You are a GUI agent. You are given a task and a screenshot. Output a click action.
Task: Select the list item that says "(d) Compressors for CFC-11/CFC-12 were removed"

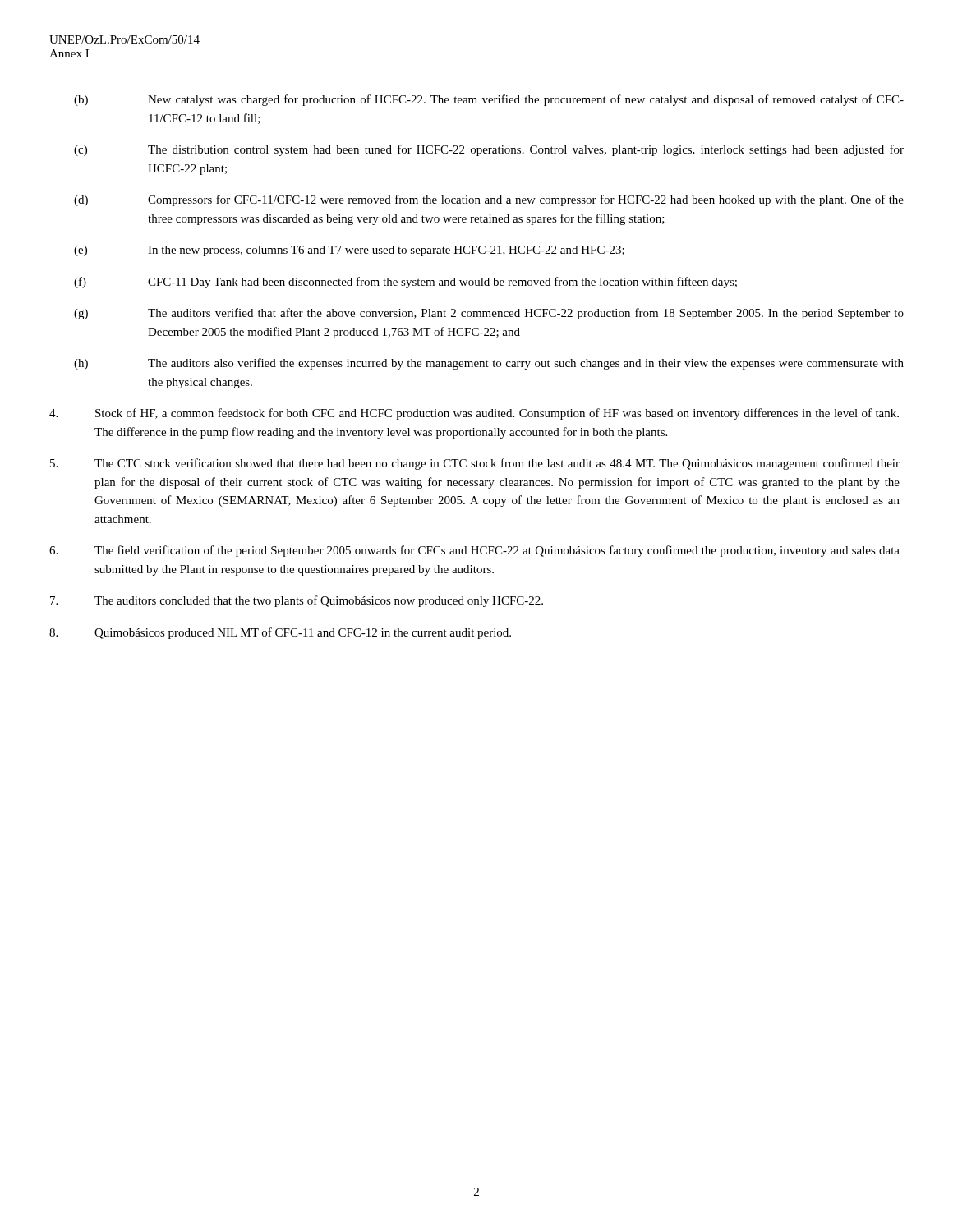[x=476, y=209]
